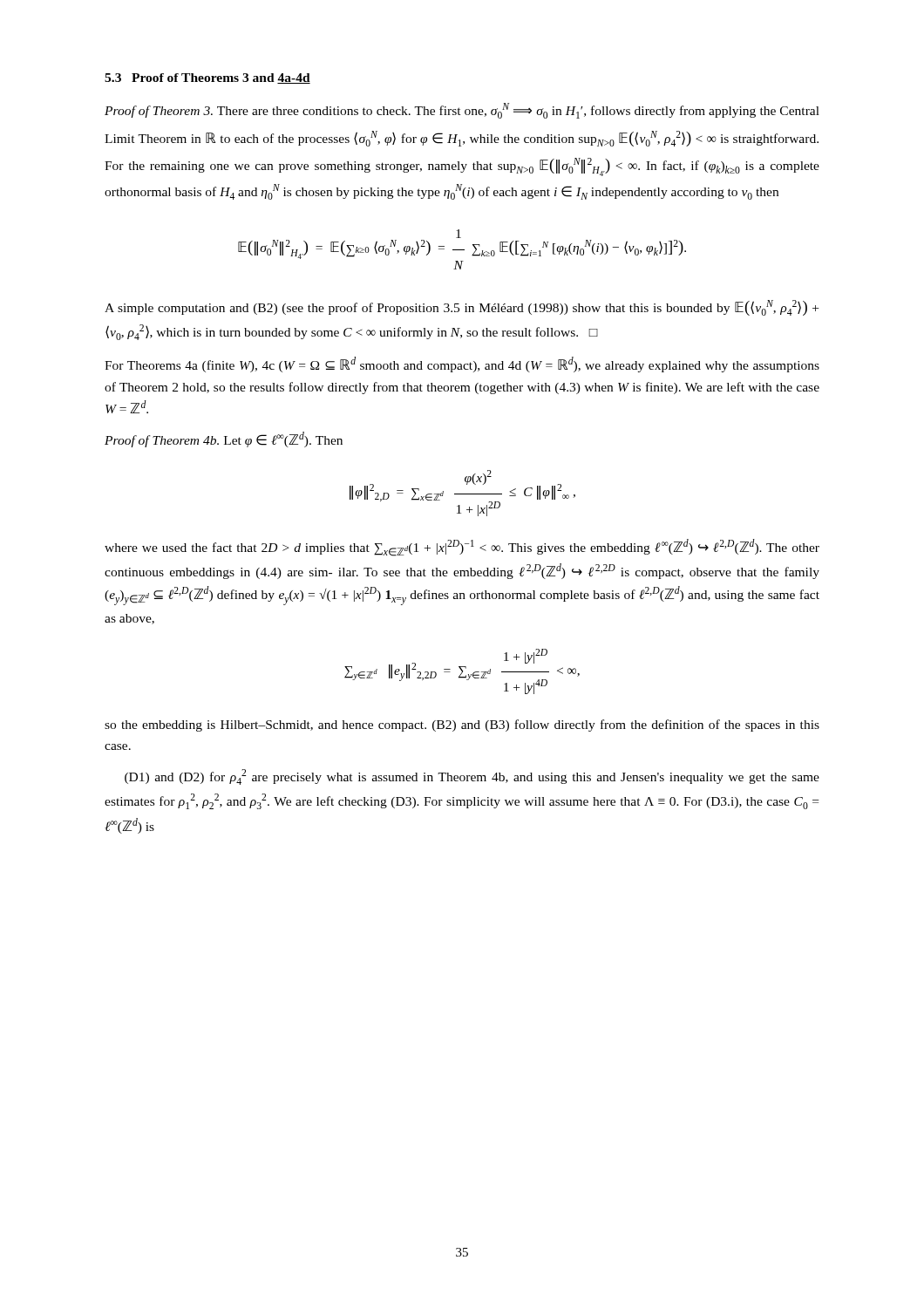The image size is (924, 1308).
Task: Select the passage starting "where we used the fact that"
Action: 462,582
